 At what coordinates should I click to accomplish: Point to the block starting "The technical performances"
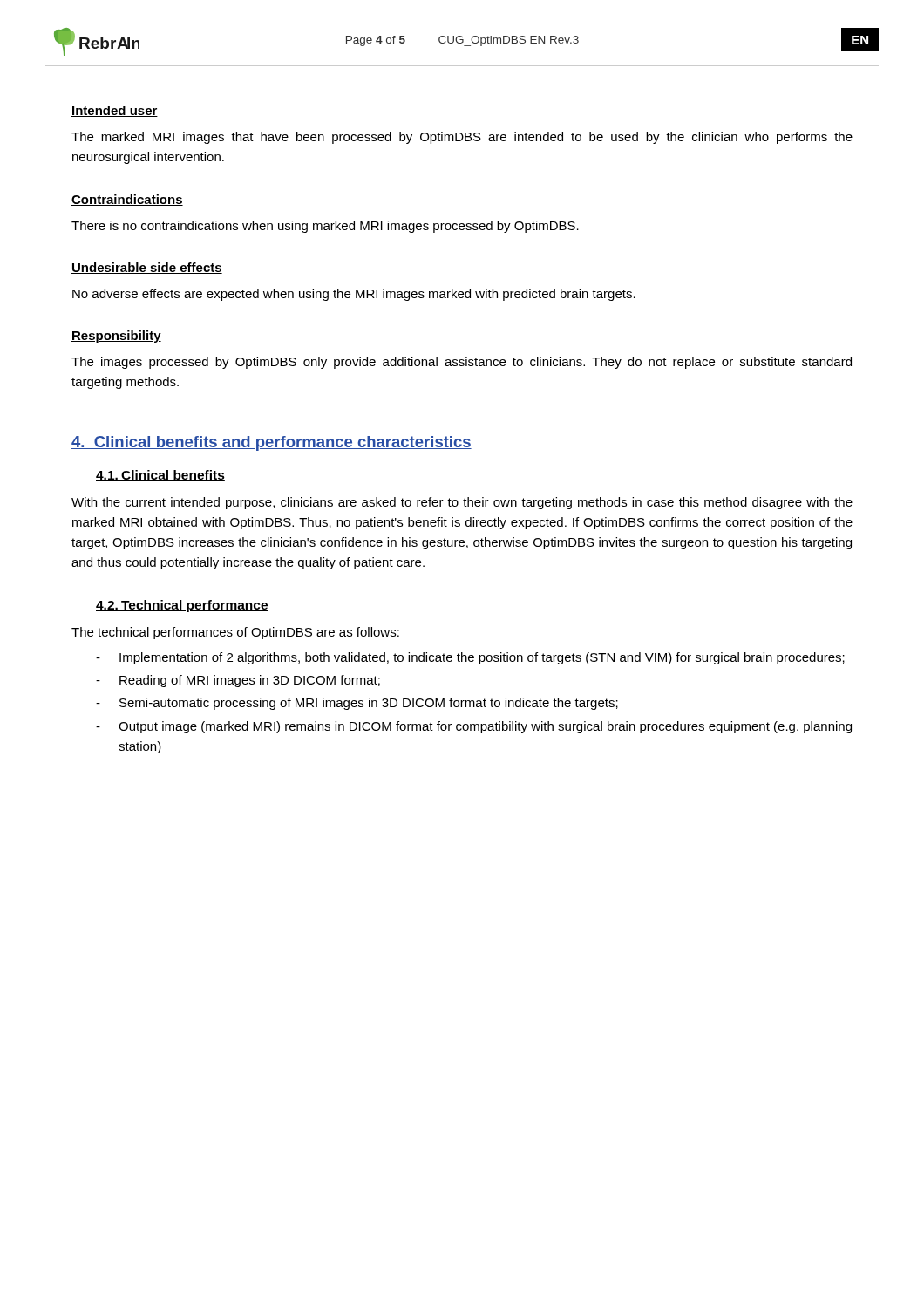tap(236, 631)
